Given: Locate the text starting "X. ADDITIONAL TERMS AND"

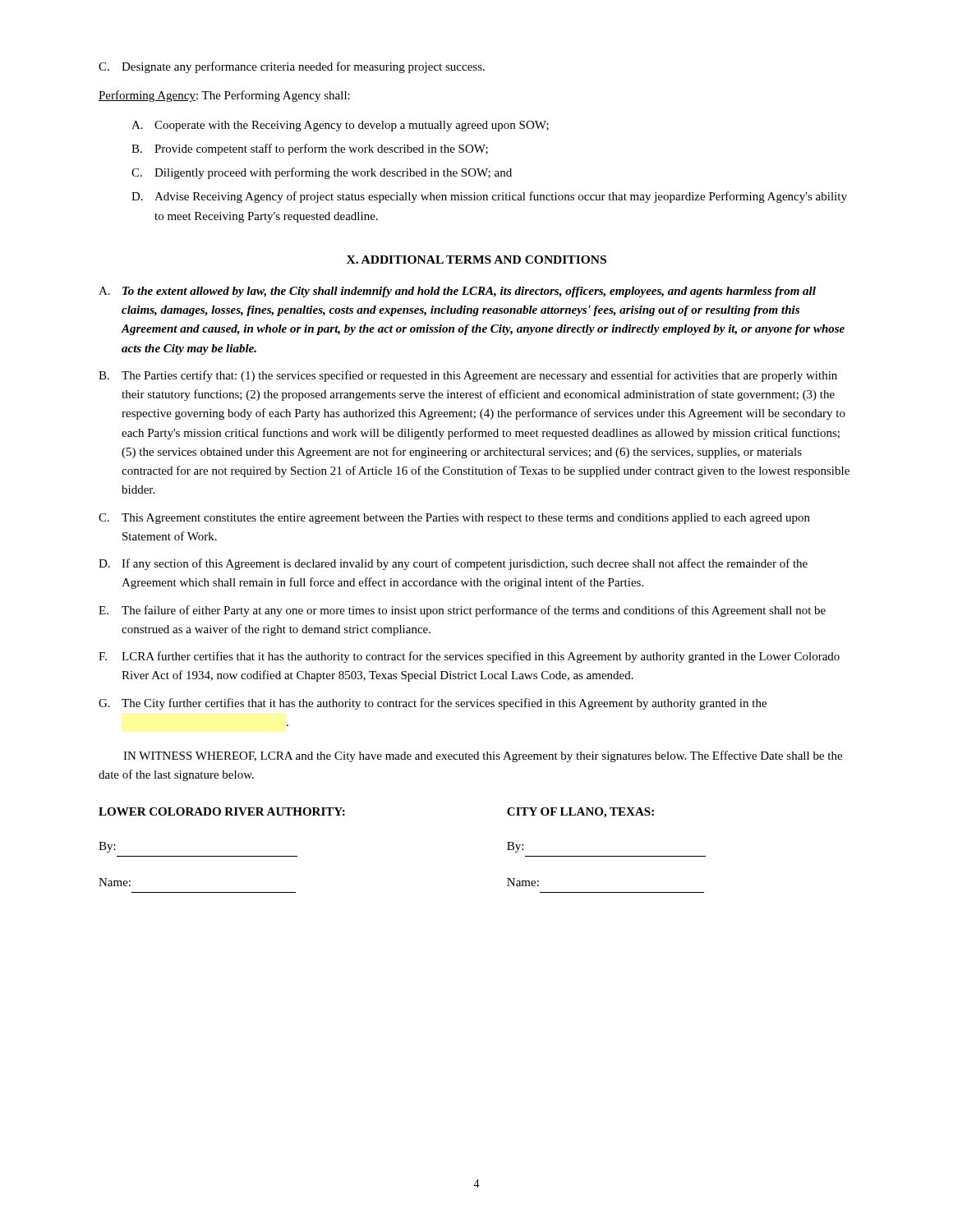Looking at the screenshot, I should 476,259.
